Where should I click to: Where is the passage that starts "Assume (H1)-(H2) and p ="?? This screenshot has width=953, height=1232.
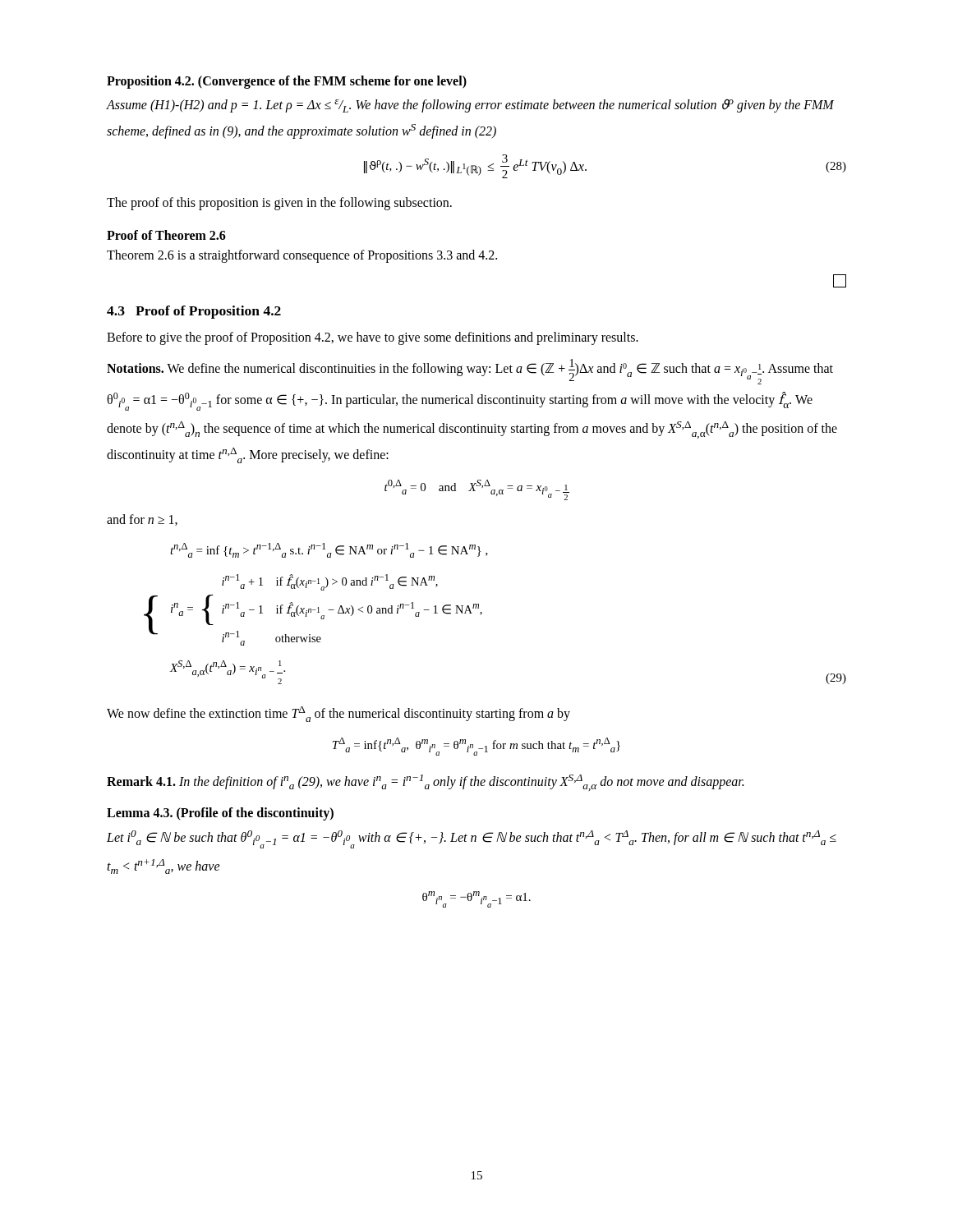(470, 116)
